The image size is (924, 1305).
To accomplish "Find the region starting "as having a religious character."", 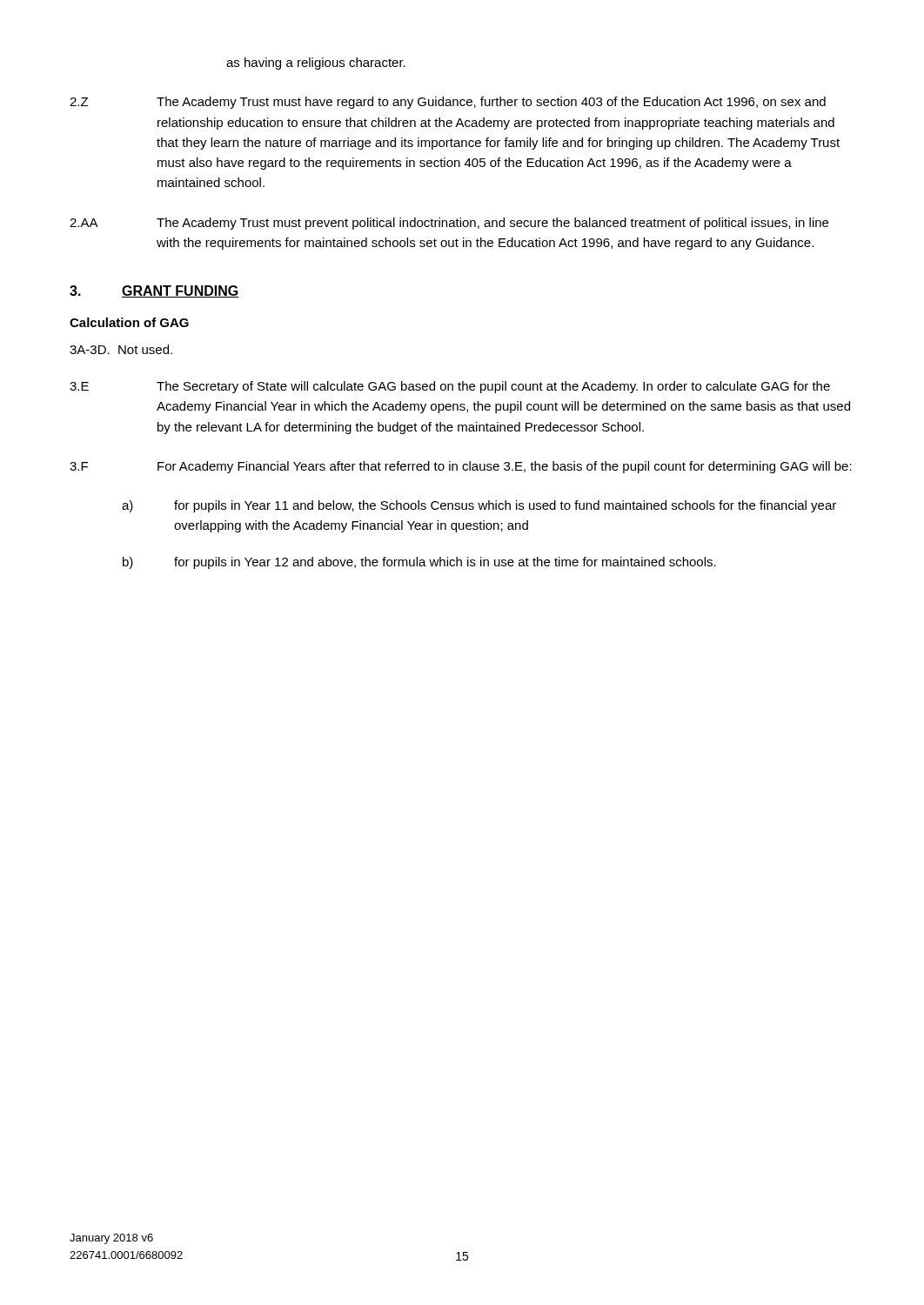I will coord(316,62).
